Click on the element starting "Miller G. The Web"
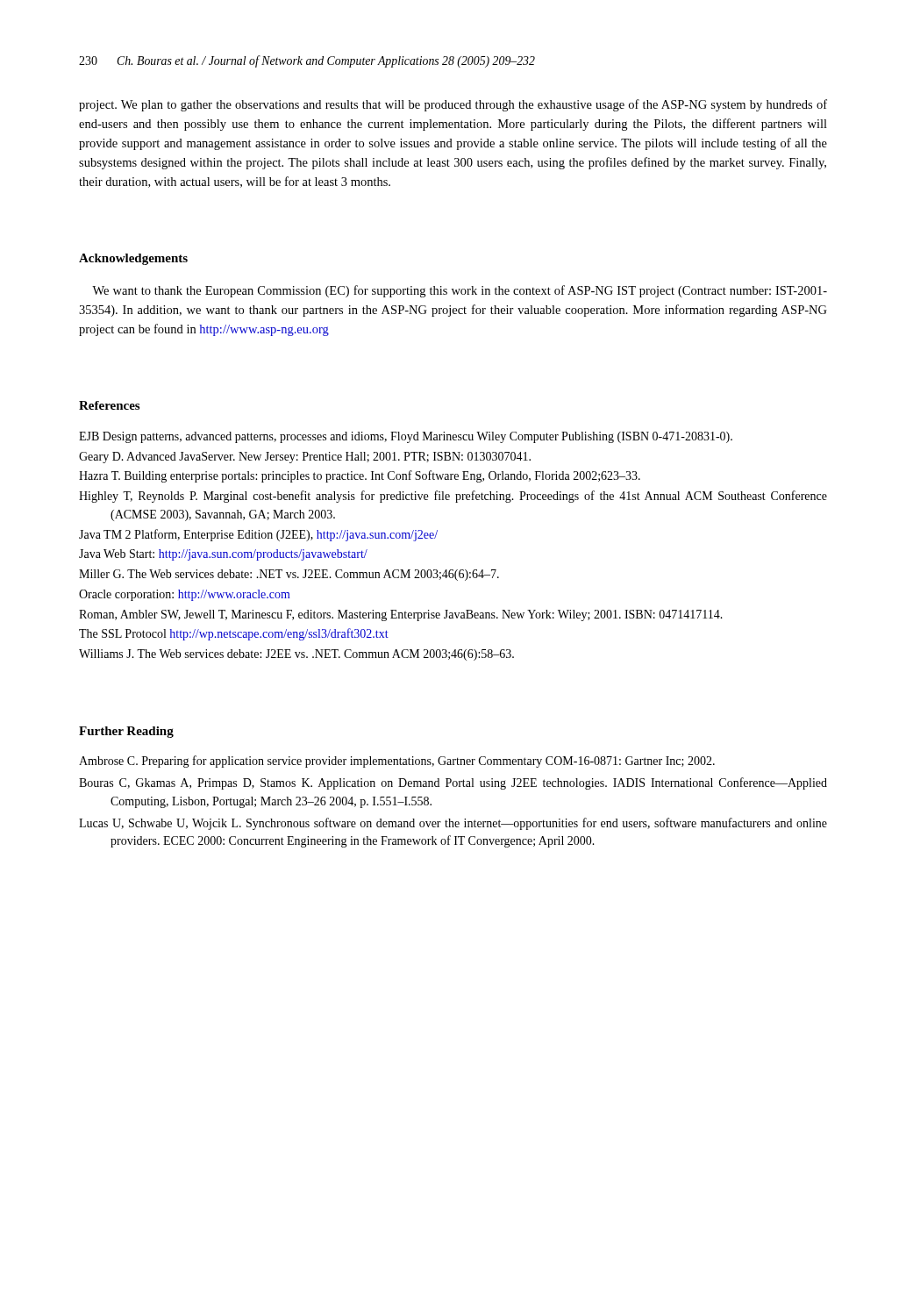This screenshot has width=906, height=1316. point(289,574)
